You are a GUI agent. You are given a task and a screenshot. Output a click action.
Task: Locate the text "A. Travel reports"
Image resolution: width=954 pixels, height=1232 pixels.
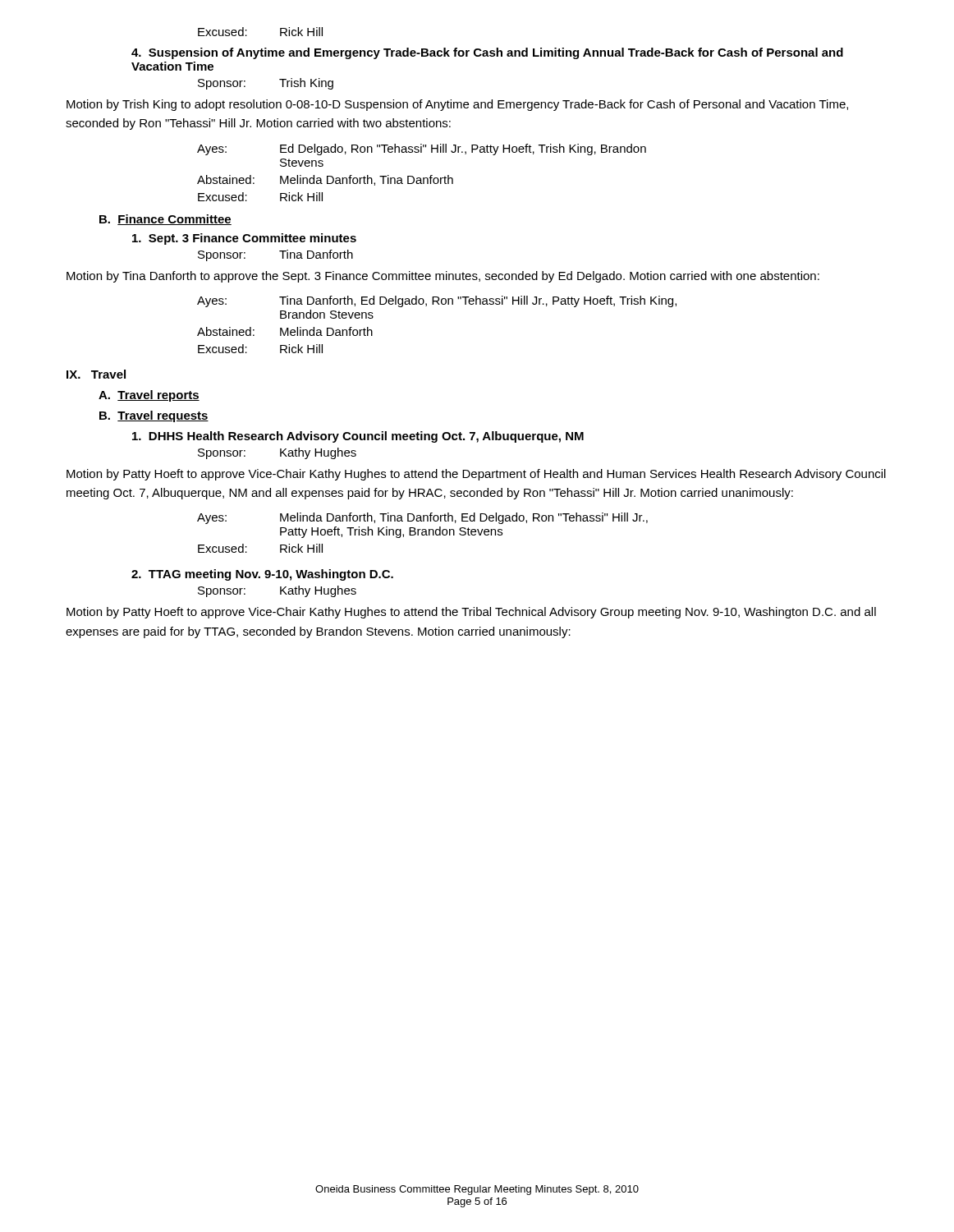pyautogui.click(x=149, y=394)
